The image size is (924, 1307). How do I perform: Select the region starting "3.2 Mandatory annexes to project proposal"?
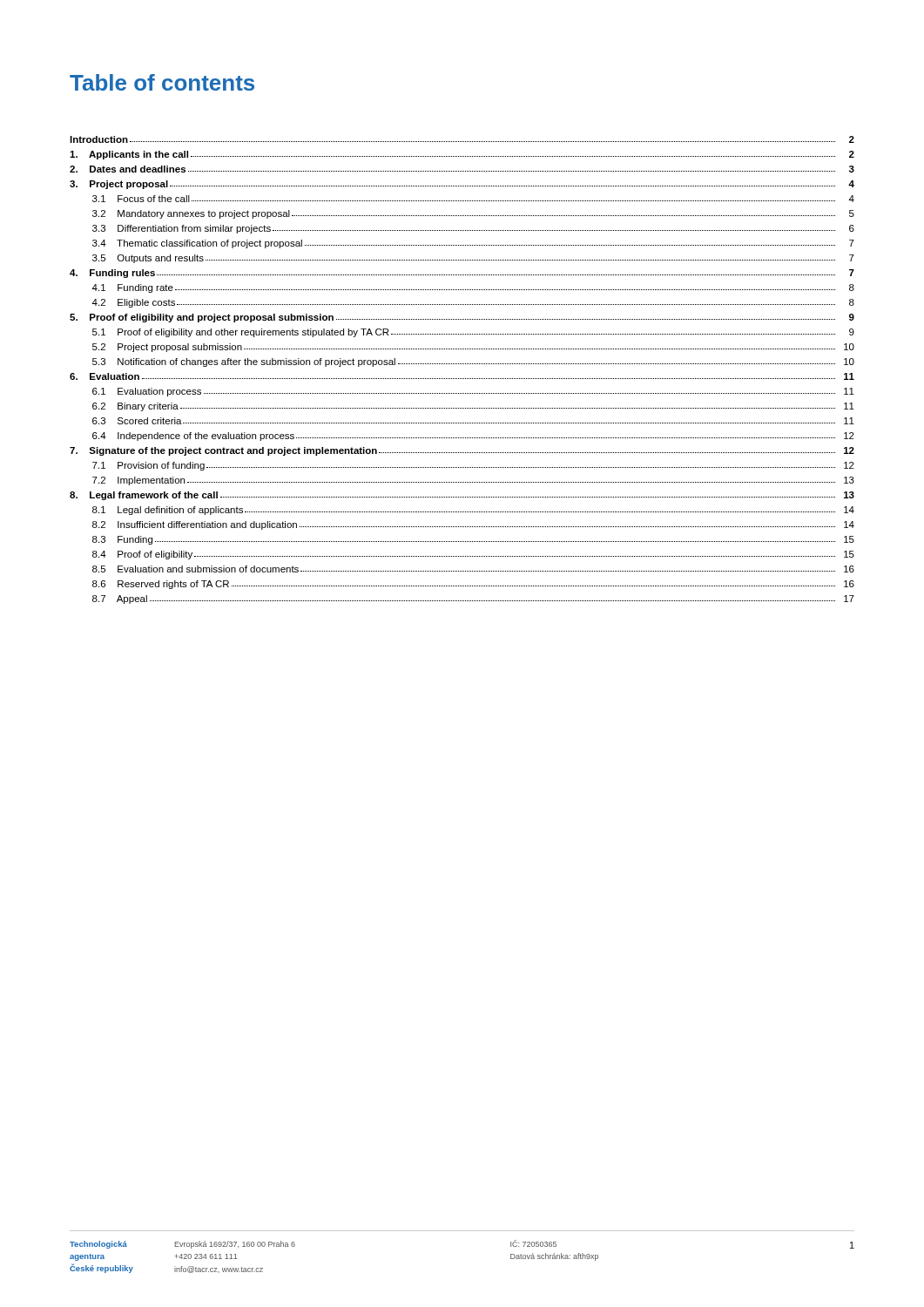[x=462, y=213]
